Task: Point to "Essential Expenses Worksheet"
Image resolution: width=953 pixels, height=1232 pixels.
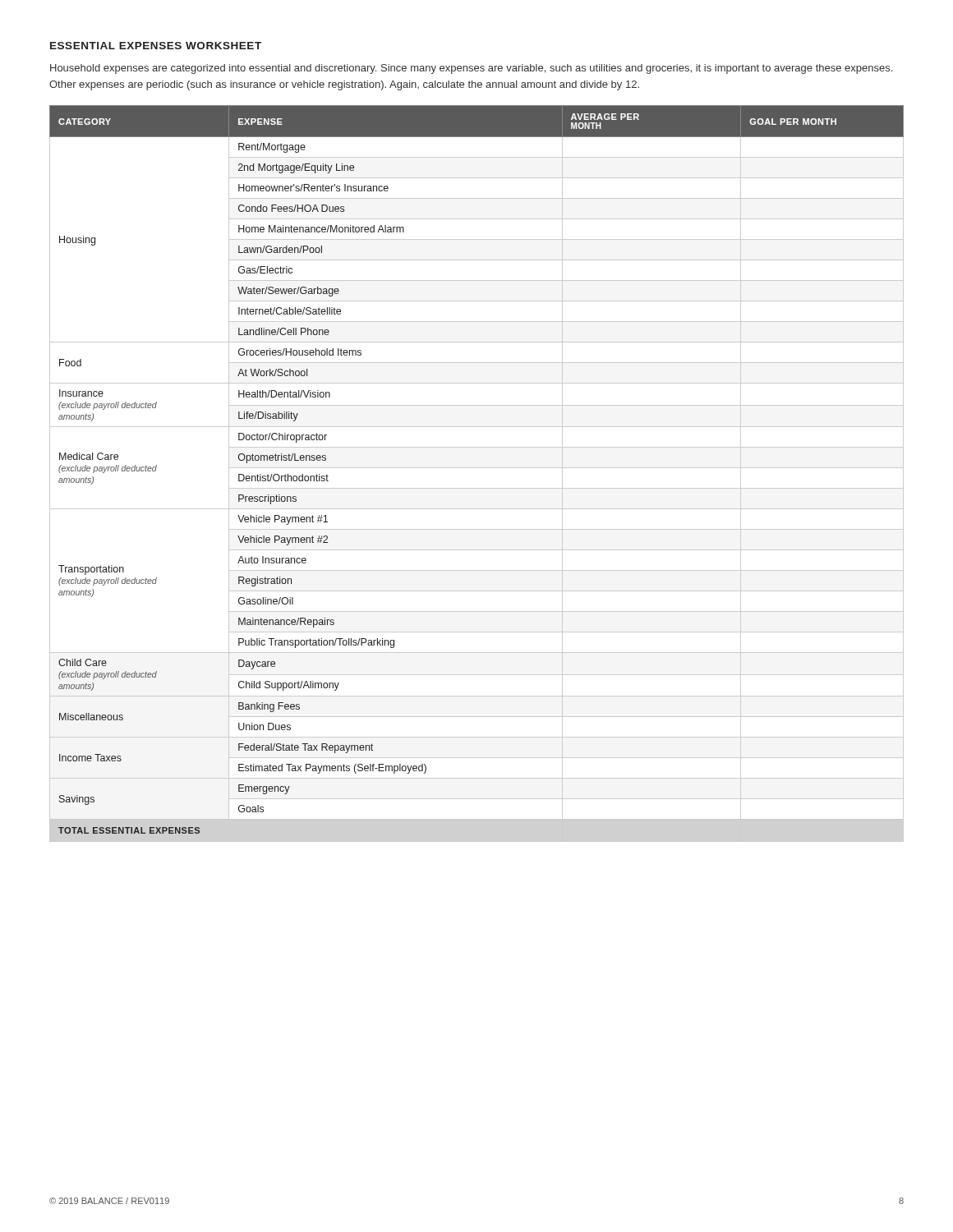Action: (156, 46)
